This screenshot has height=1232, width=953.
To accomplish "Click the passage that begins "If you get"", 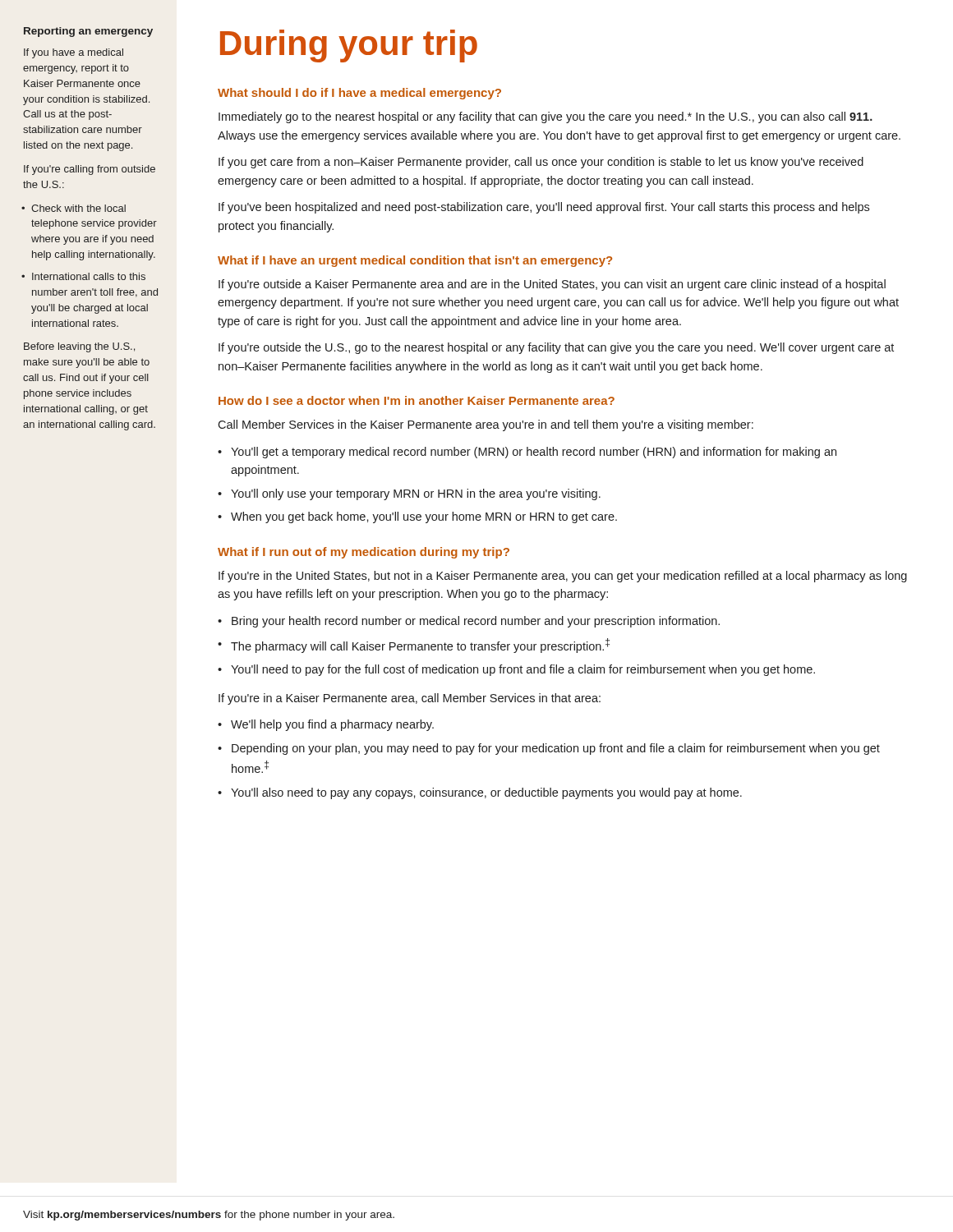I will click(x=541, y=171).
